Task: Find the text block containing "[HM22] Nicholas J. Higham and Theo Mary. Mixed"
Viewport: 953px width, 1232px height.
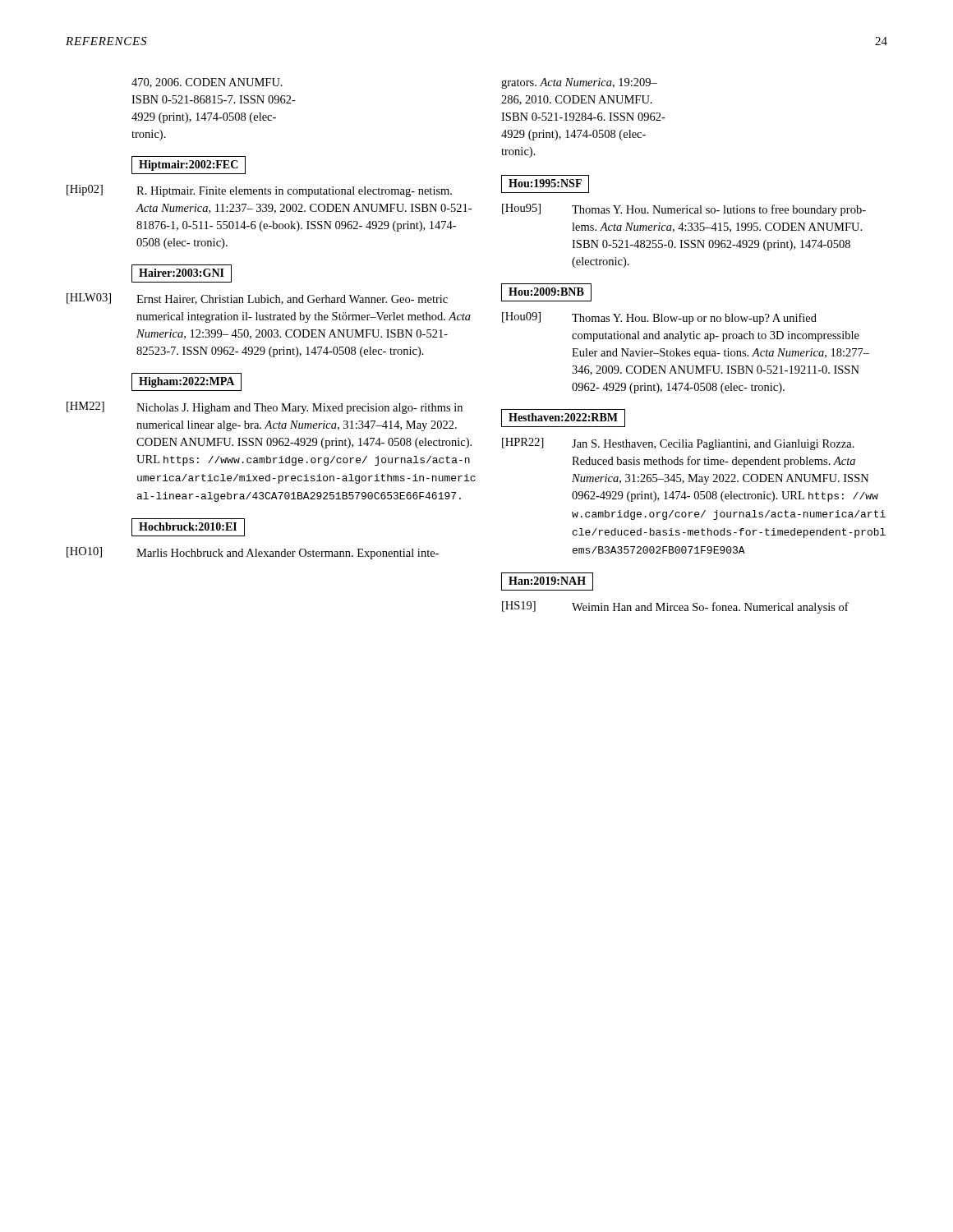Action: click(271, 452)
